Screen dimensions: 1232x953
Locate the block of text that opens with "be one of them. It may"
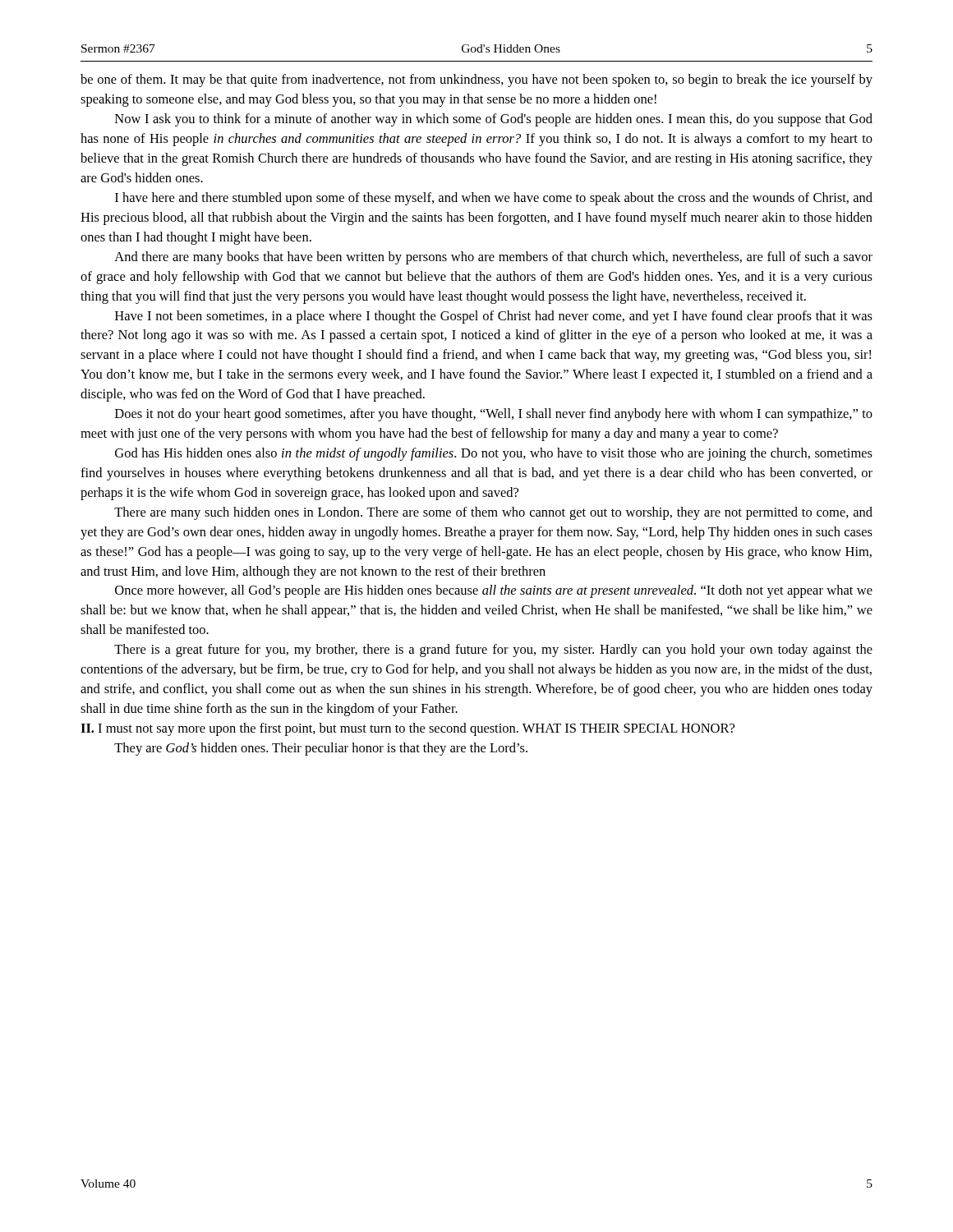476,90
